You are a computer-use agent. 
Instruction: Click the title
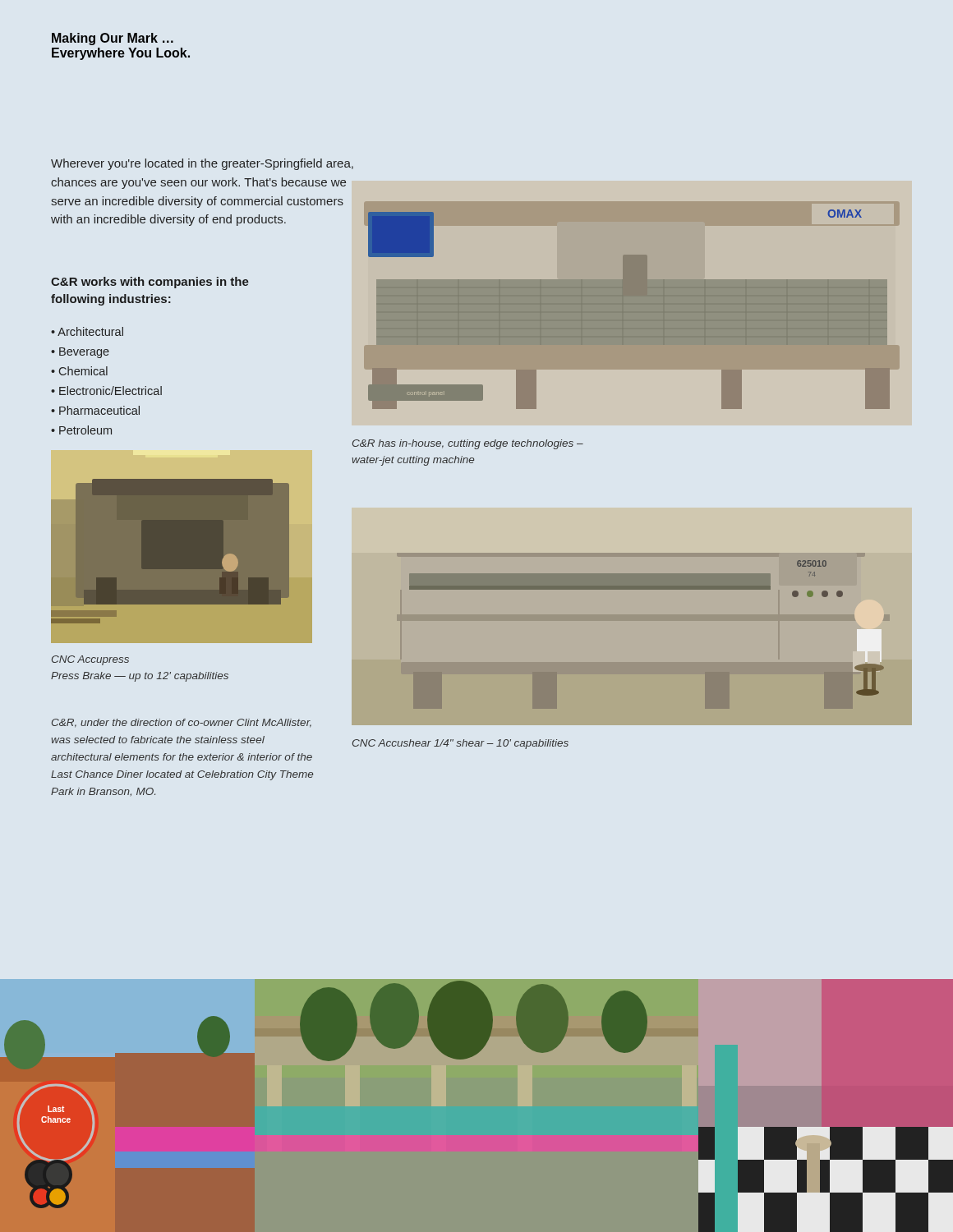[121, 46]
